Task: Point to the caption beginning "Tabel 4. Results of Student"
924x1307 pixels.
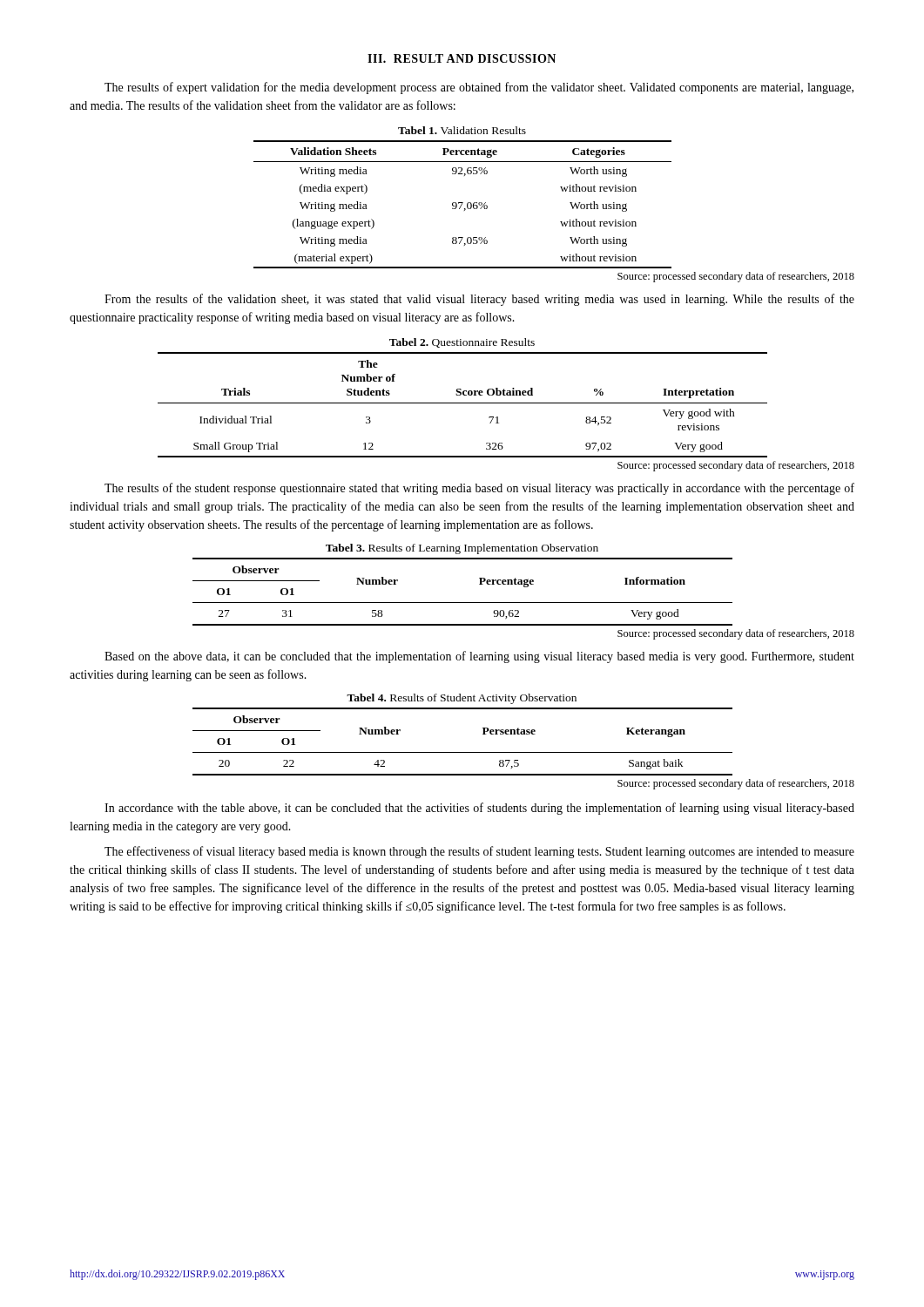Action: (462, 698)
